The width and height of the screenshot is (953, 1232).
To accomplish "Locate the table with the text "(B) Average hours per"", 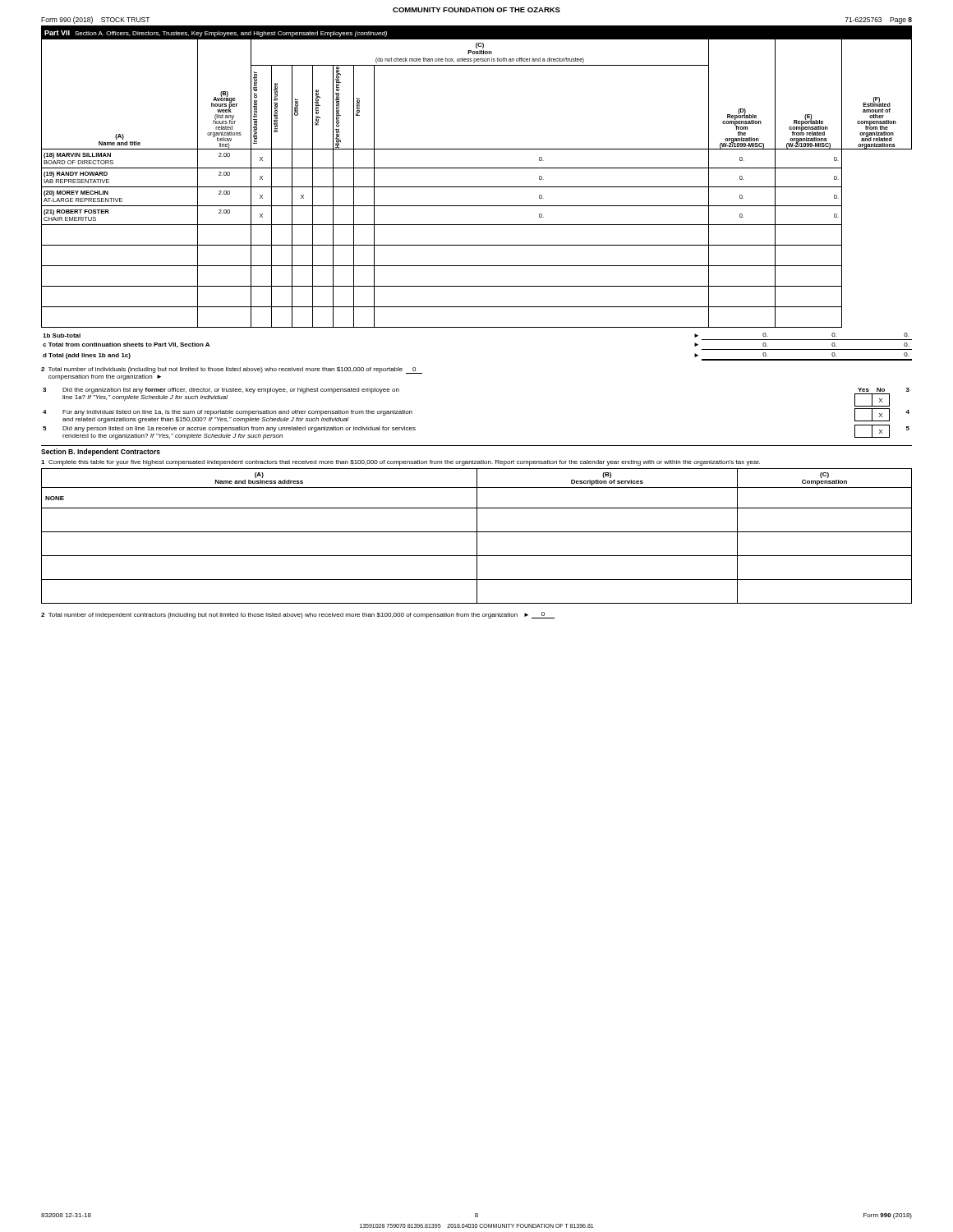I will [x=476, y=183].
